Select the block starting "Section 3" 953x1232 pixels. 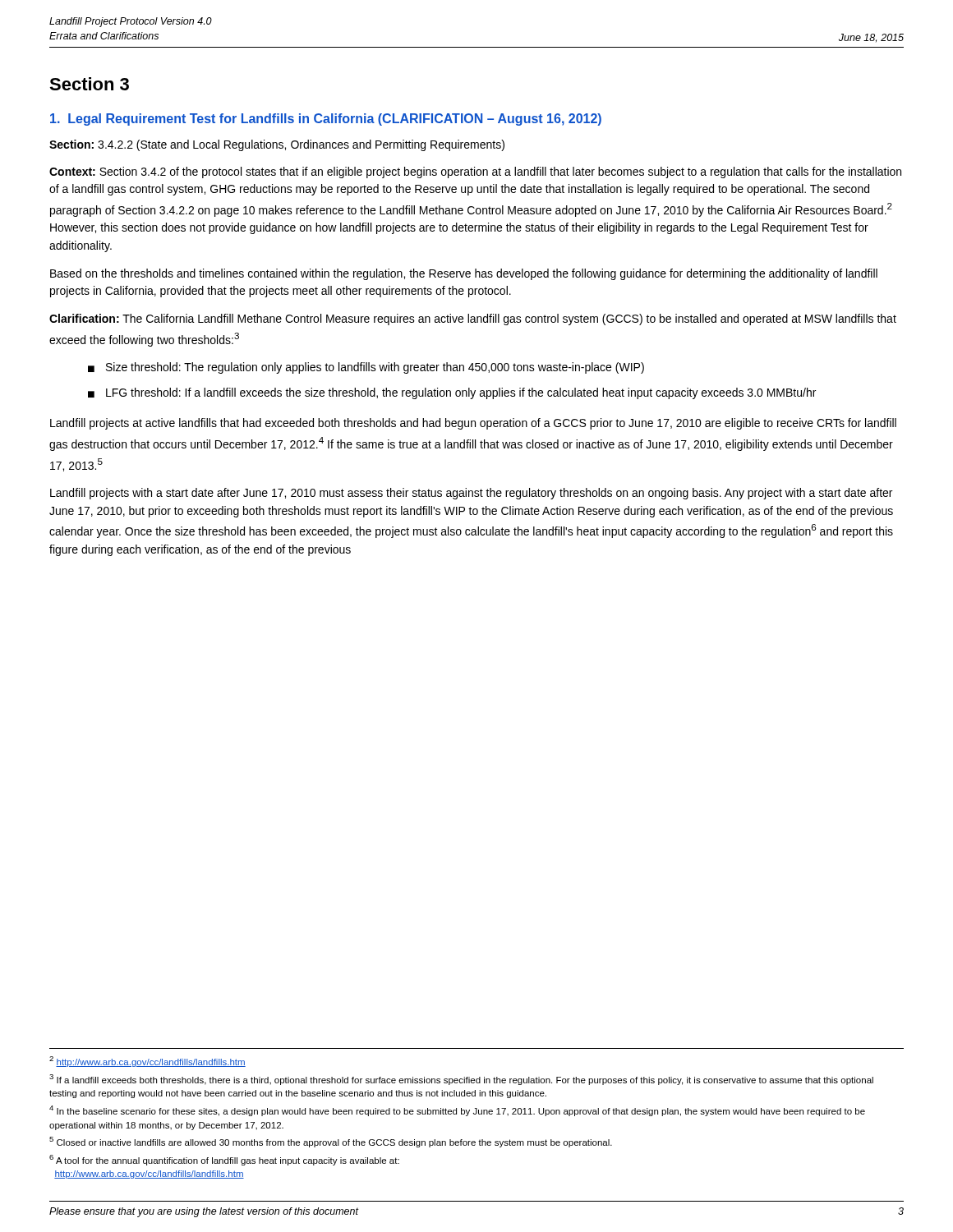tap(89, 84)
